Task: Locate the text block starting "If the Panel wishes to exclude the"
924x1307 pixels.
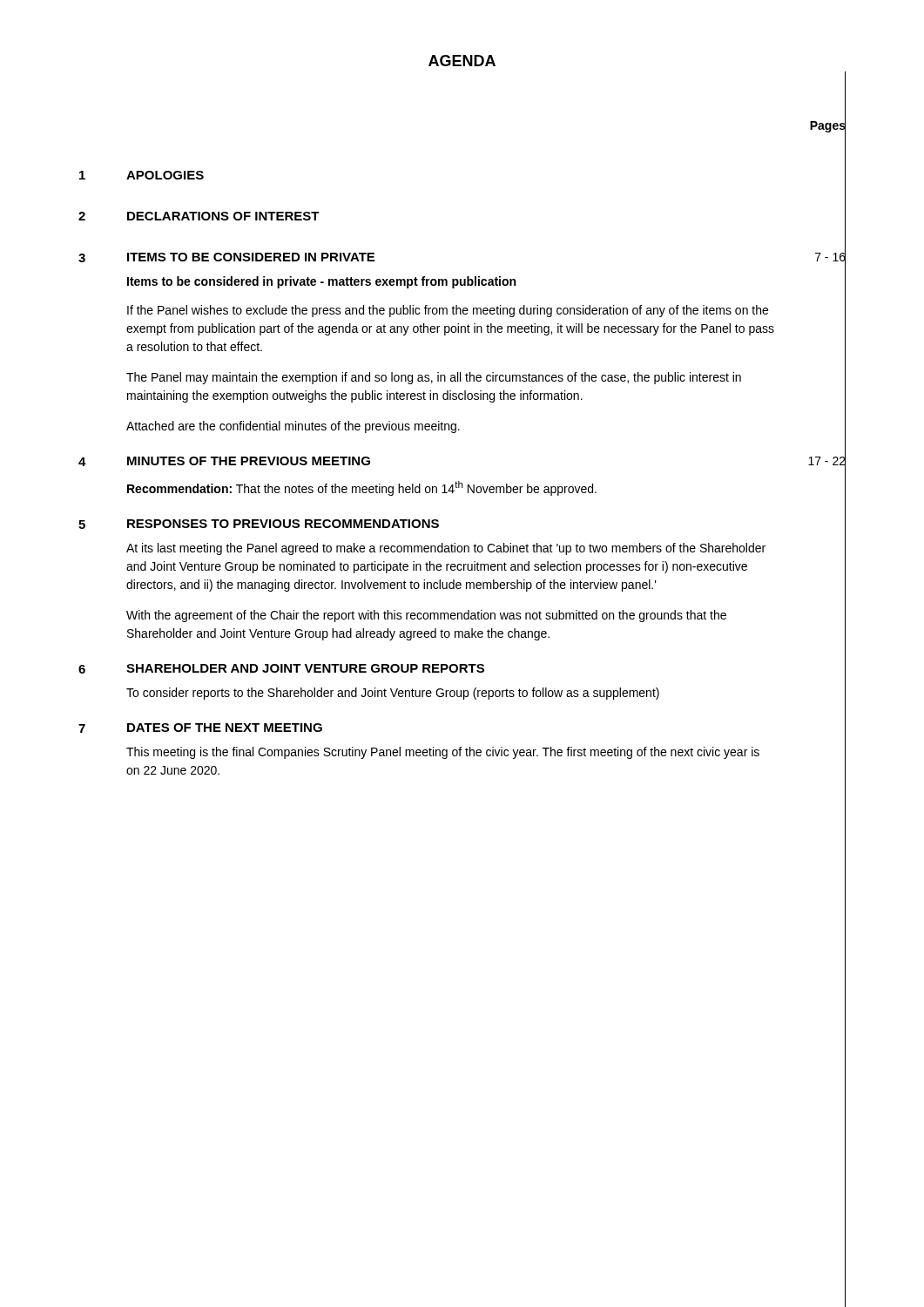Action: [x=450, y=329]
